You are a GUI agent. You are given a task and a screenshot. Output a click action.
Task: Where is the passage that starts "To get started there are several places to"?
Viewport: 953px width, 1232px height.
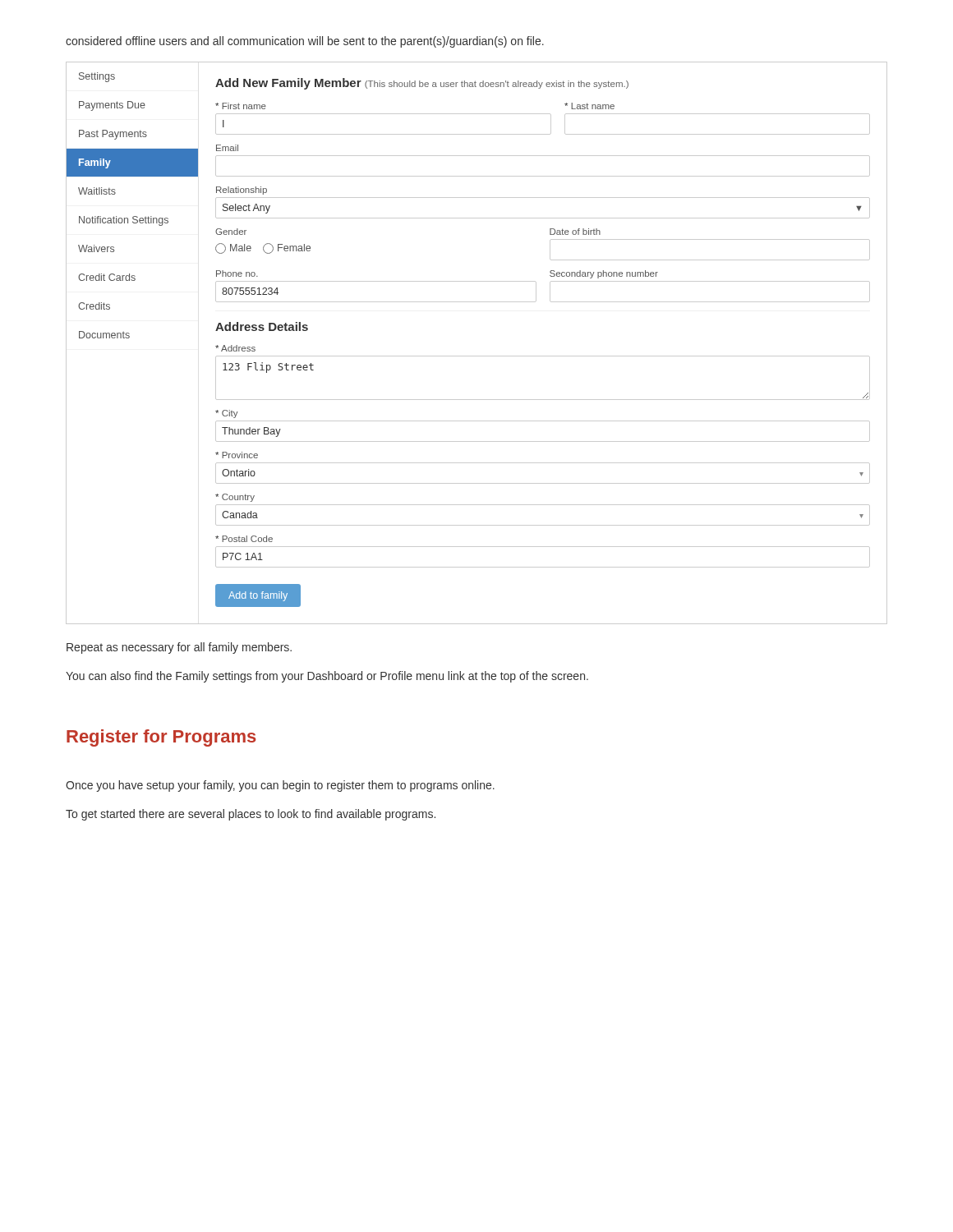pos(251,814)
